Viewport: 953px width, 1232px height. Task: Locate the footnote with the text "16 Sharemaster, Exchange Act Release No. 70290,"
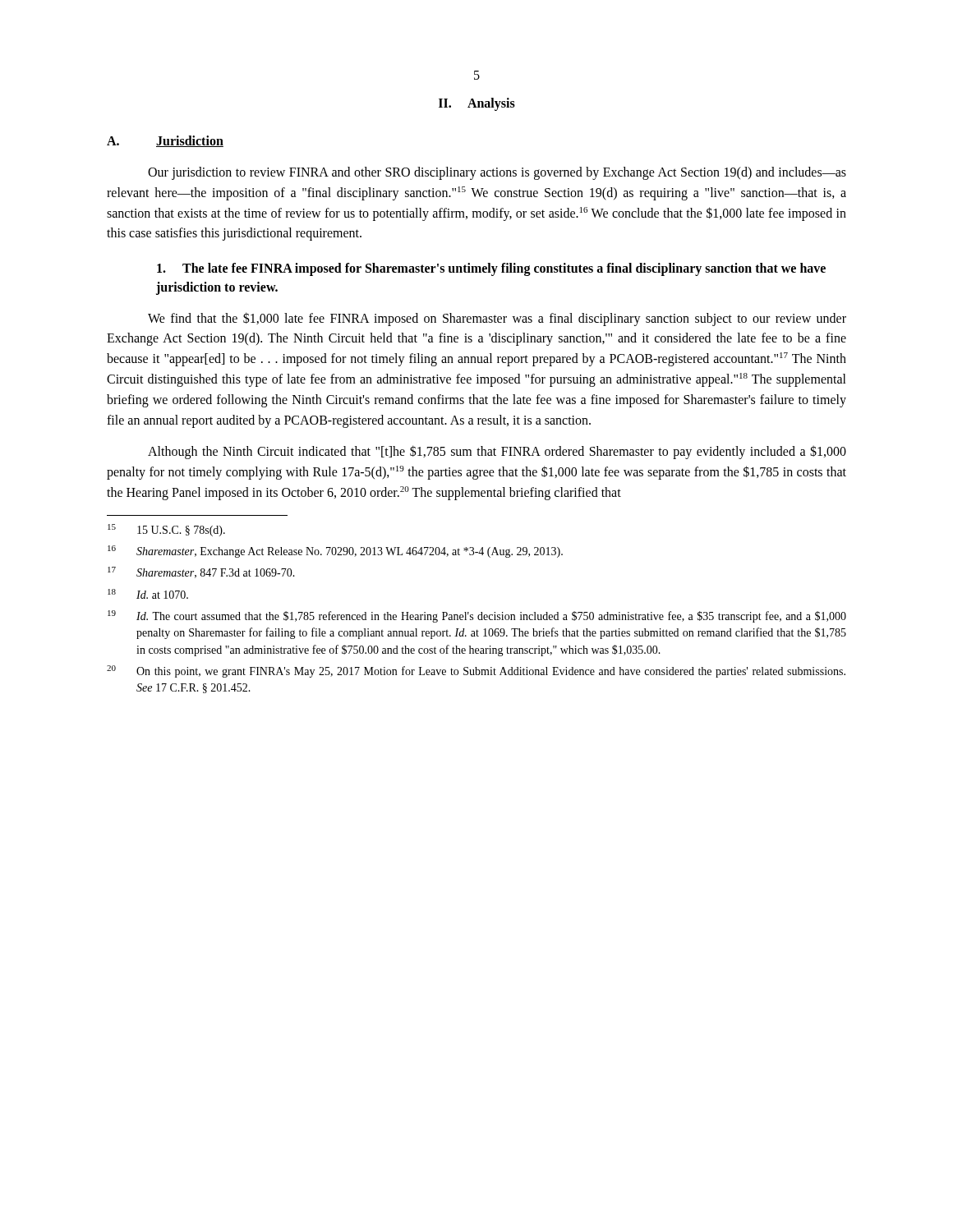tap(335, 552)
